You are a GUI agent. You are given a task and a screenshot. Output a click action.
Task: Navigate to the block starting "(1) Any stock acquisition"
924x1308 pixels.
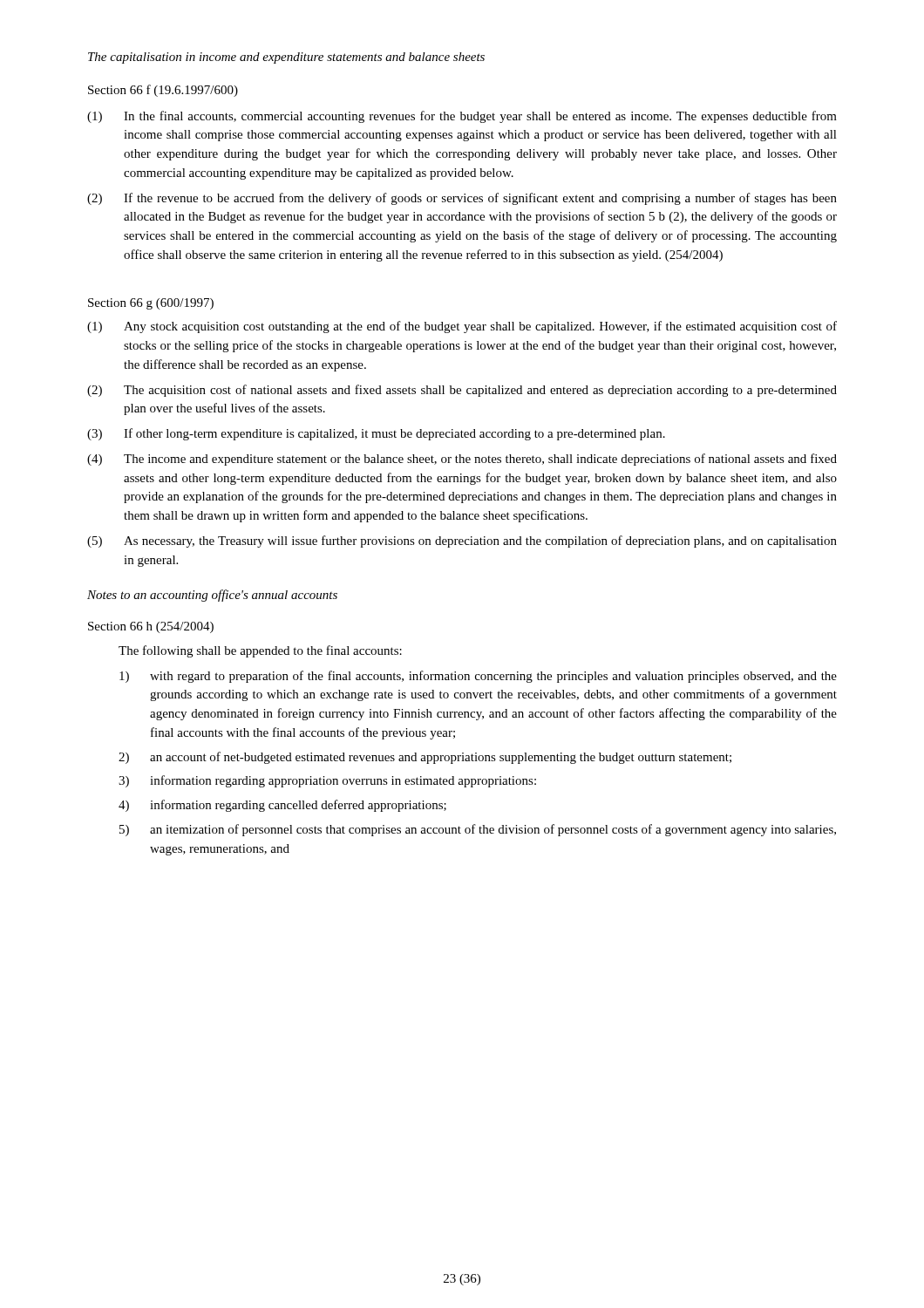pos(462,346)
